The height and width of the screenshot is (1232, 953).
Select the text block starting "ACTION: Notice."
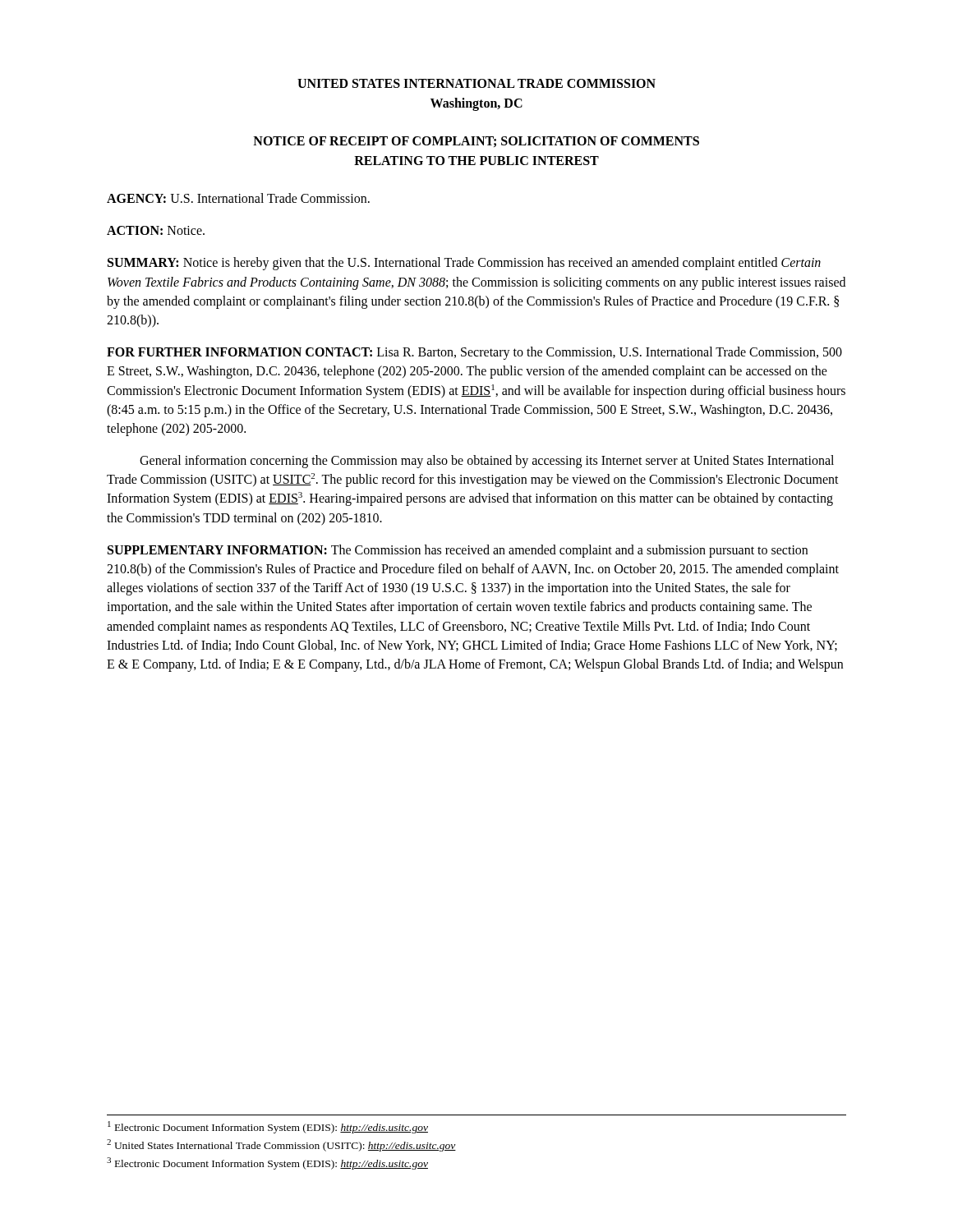[x=156, y=230]
